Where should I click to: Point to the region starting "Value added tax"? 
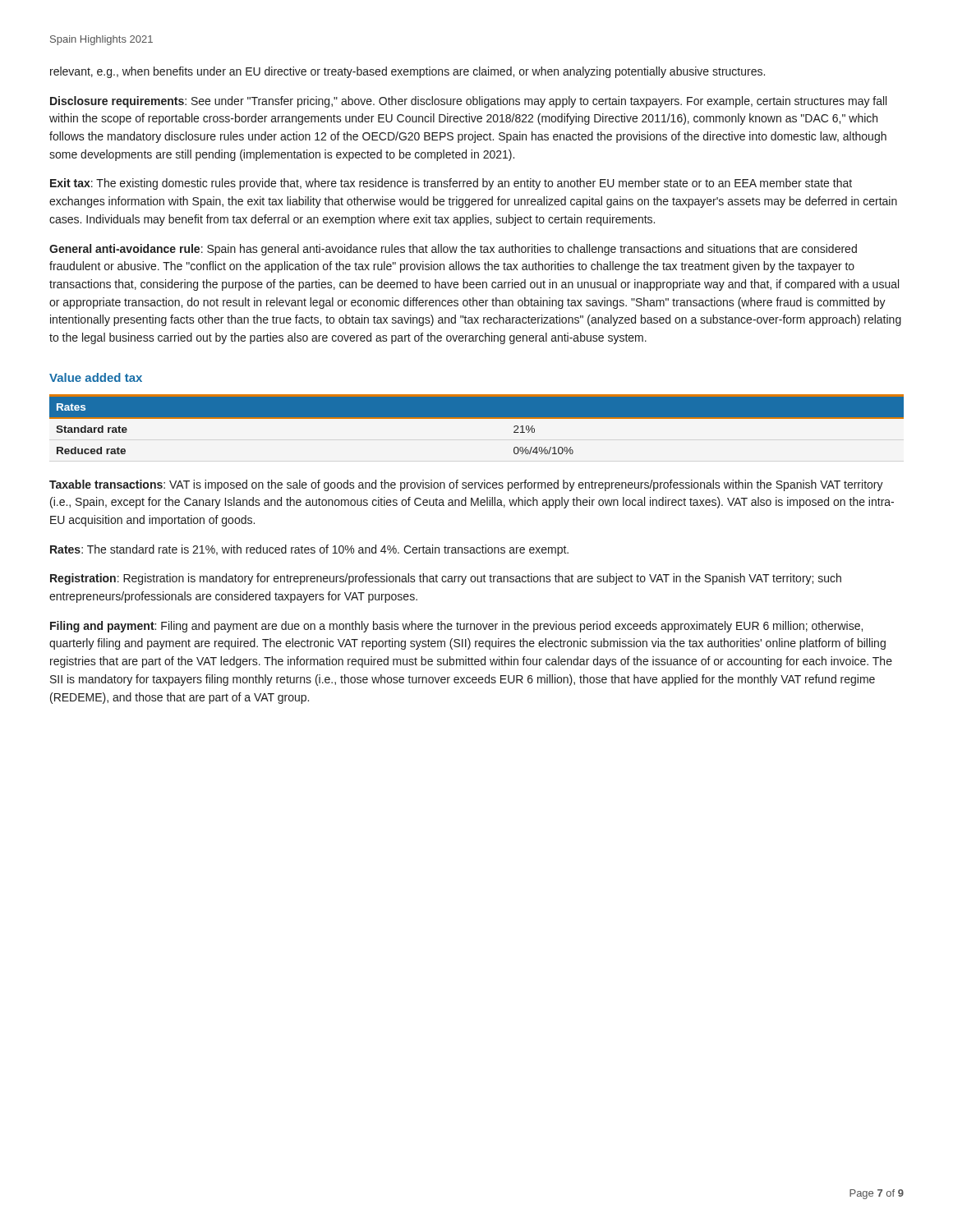tap(96, 377)
